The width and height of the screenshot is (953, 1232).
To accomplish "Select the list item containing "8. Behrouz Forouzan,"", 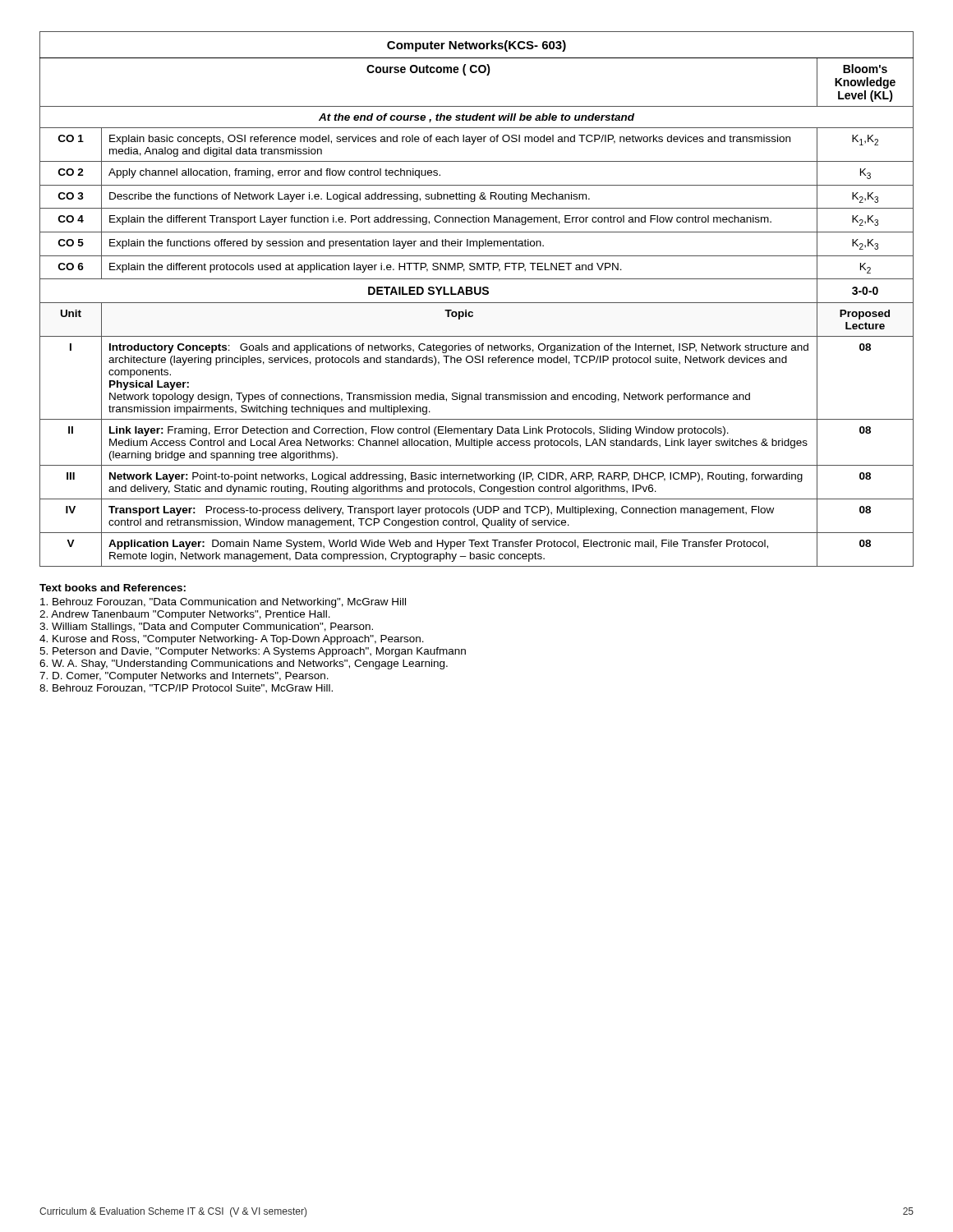I will click(187, 688).
